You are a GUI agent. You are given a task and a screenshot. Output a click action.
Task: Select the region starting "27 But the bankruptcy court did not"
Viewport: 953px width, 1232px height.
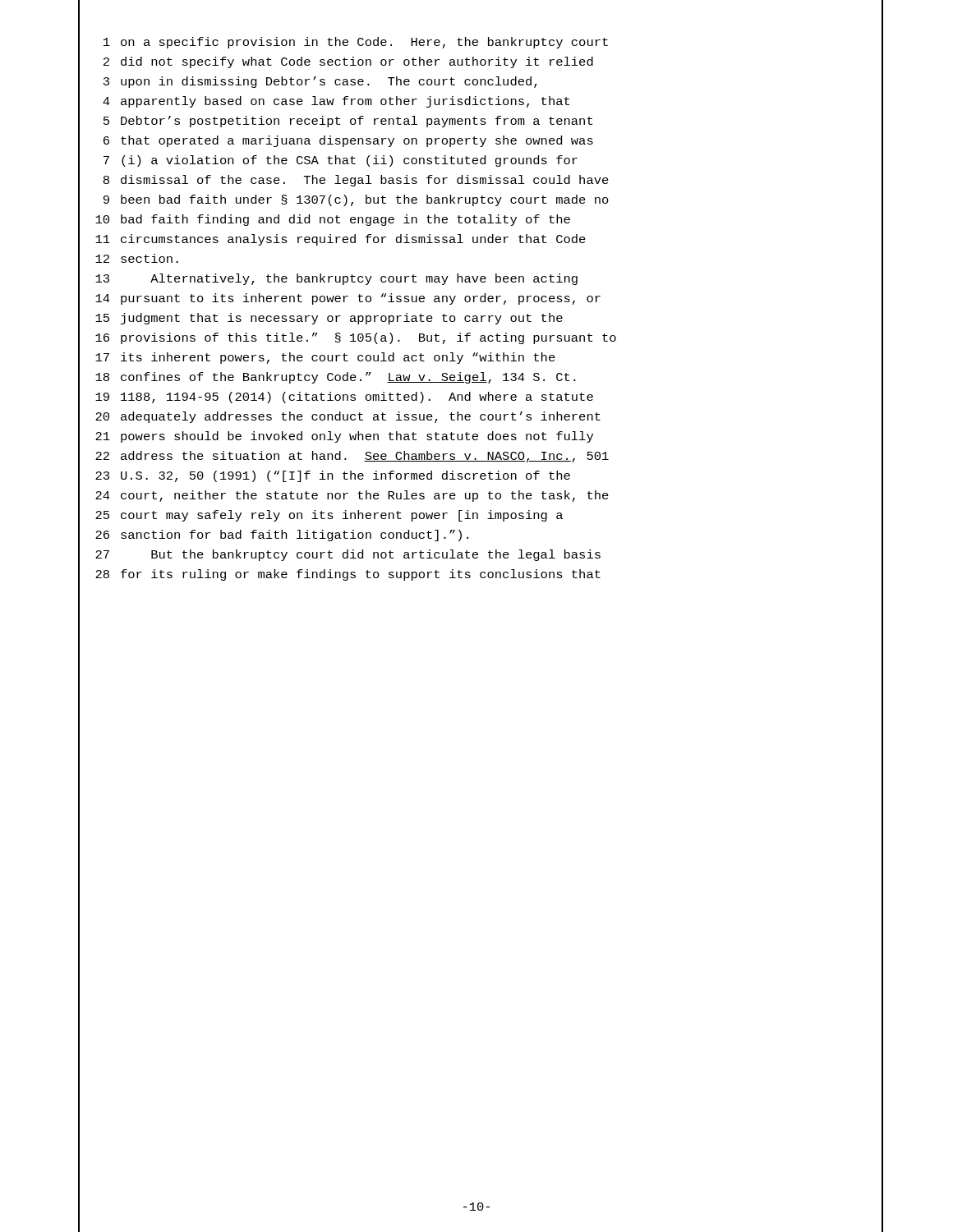(x=481, y=565)
